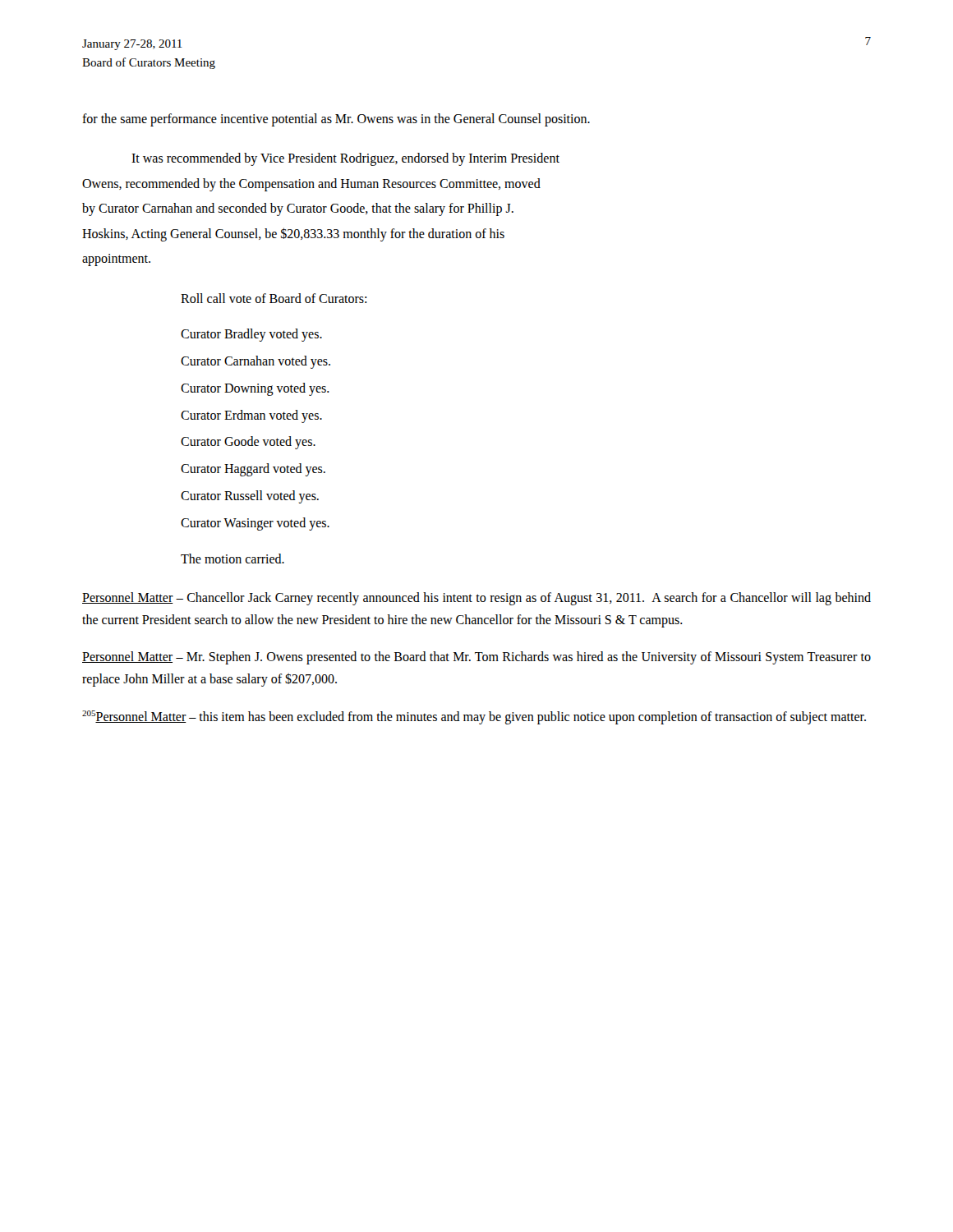Screen dimensions: 1232x953
Task: Point to the passage starting "for the same performance incentive potential as Mr."
Action: [336, 119]
